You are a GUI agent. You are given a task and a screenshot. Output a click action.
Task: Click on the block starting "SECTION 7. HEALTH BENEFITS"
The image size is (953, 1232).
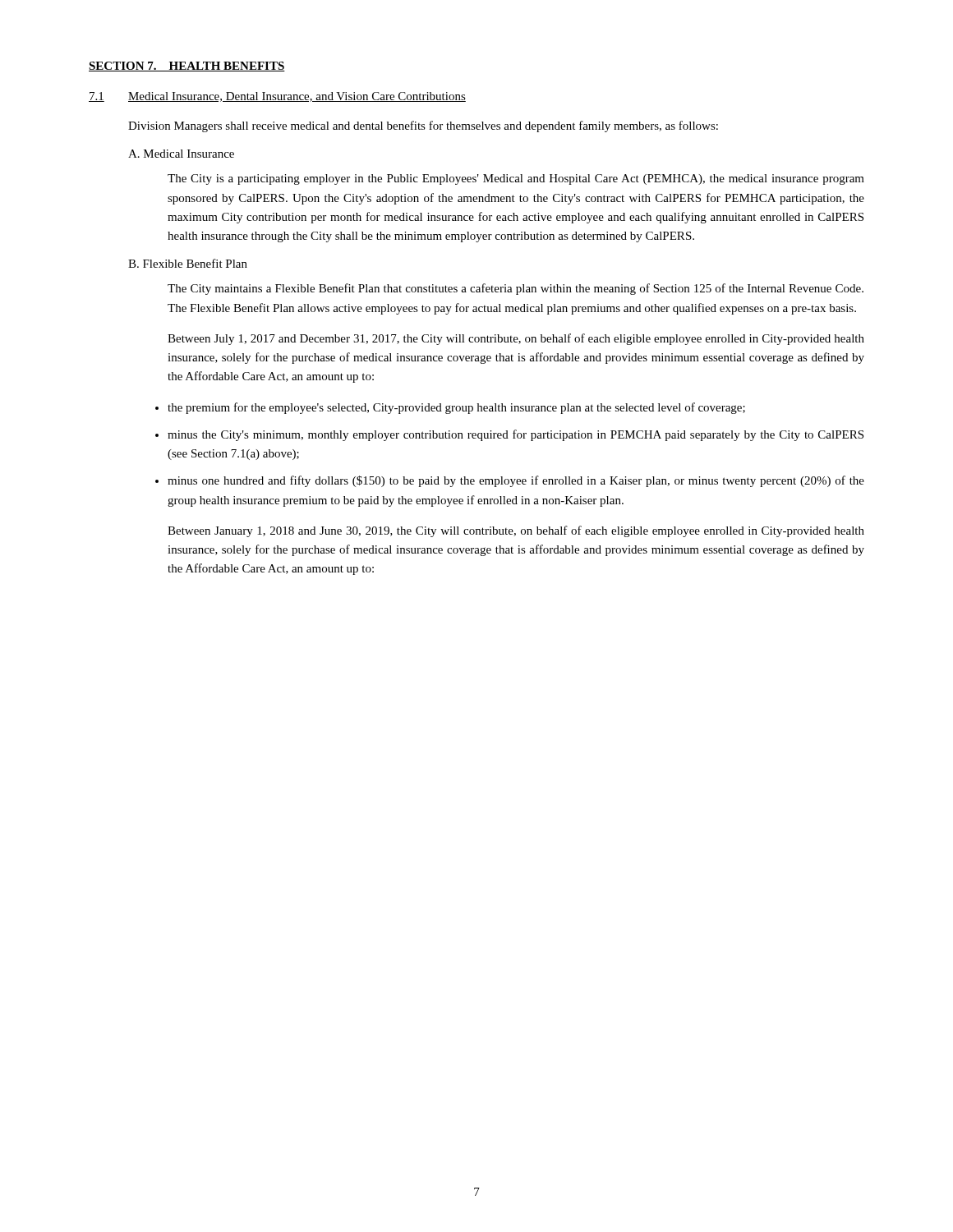(x=187, y=66)
